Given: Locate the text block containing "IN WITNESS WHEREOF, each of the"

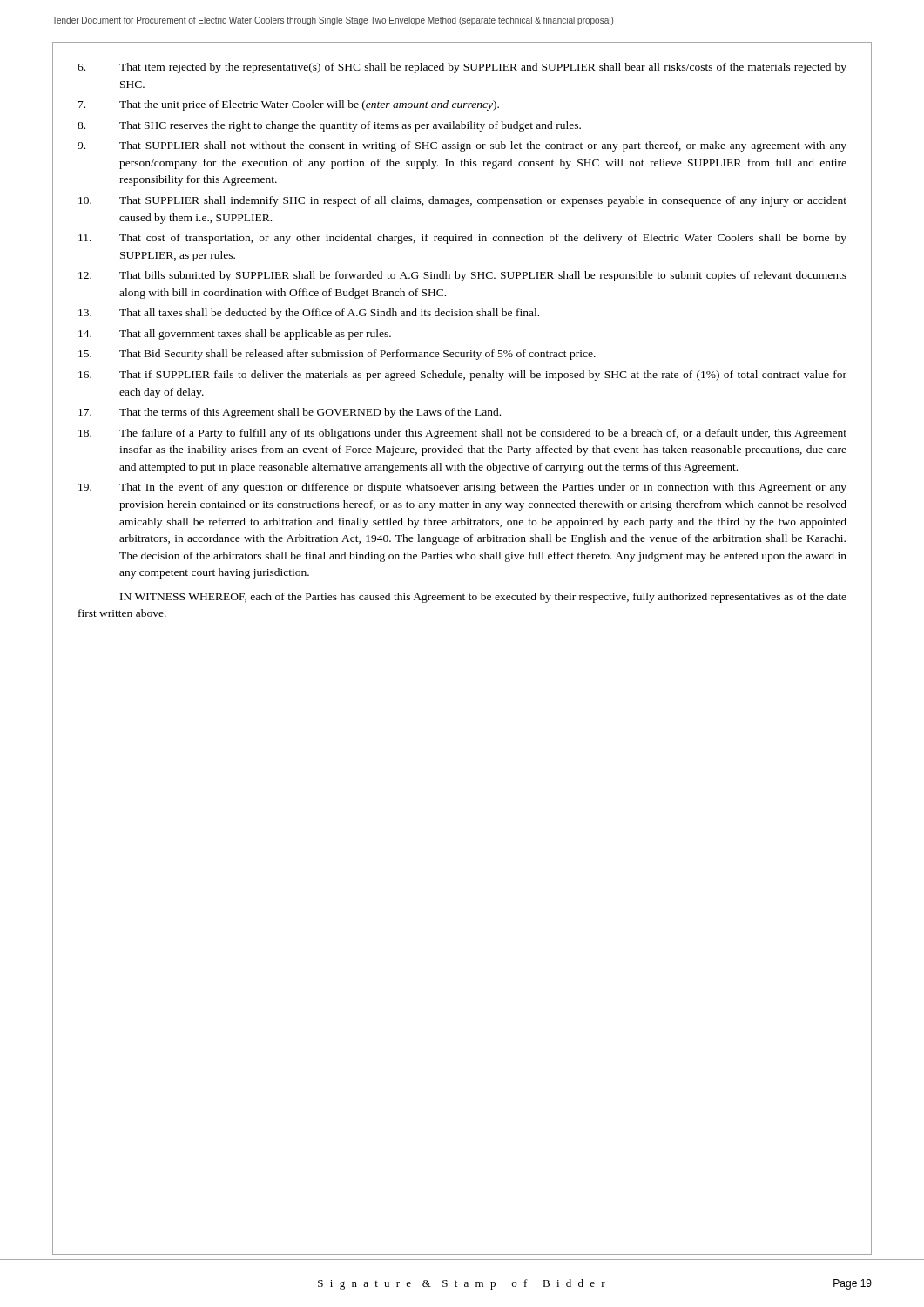Looking at the screenshot, I should [x=462, y=604].
